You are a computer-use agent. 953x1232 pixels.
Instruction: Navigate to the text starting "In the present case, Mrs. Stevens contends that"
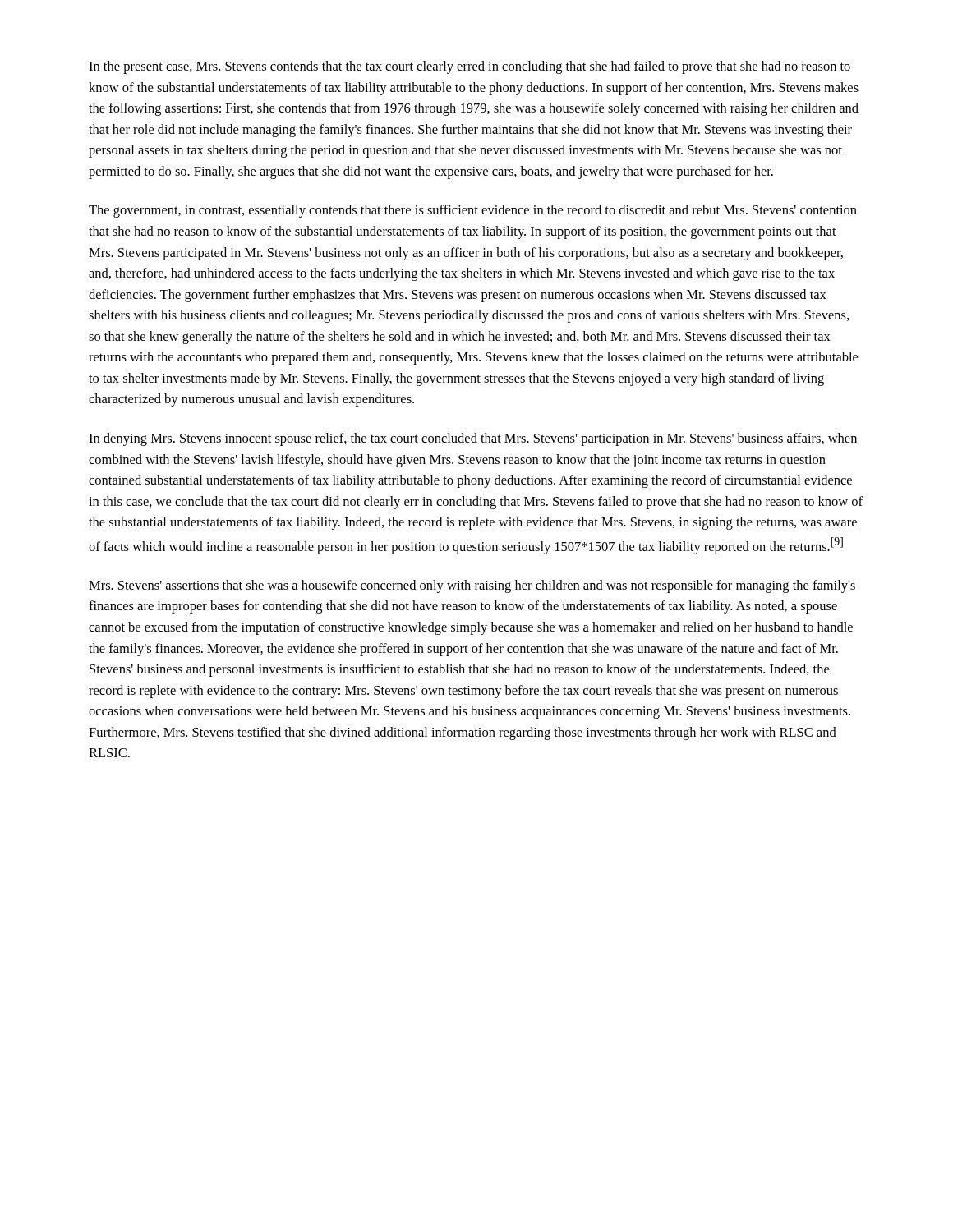(x=474, y=119)
